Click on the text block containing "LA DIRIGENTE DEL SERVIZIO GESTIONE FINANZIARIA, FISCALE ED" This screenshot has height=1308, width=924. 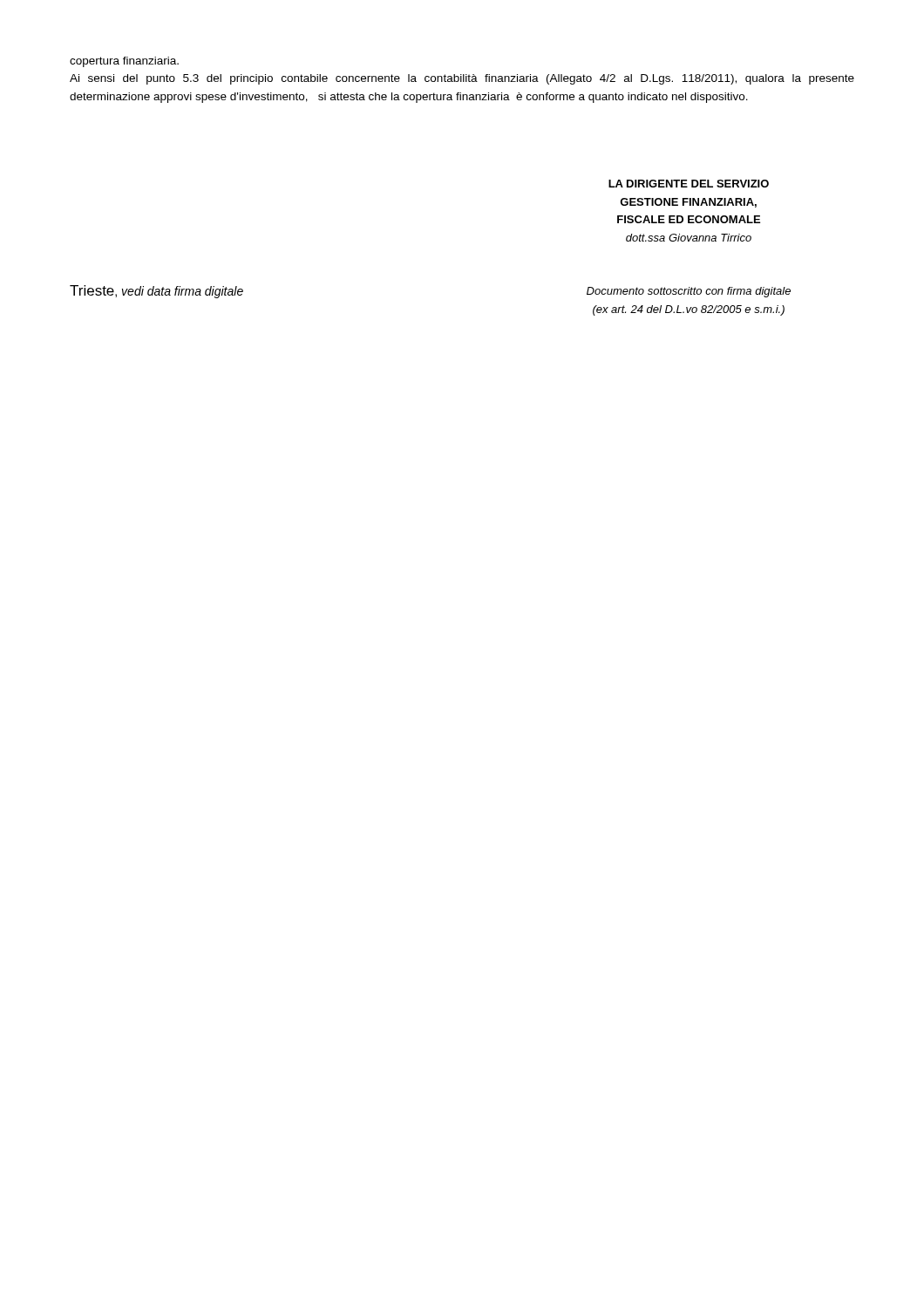click(689, 211)
